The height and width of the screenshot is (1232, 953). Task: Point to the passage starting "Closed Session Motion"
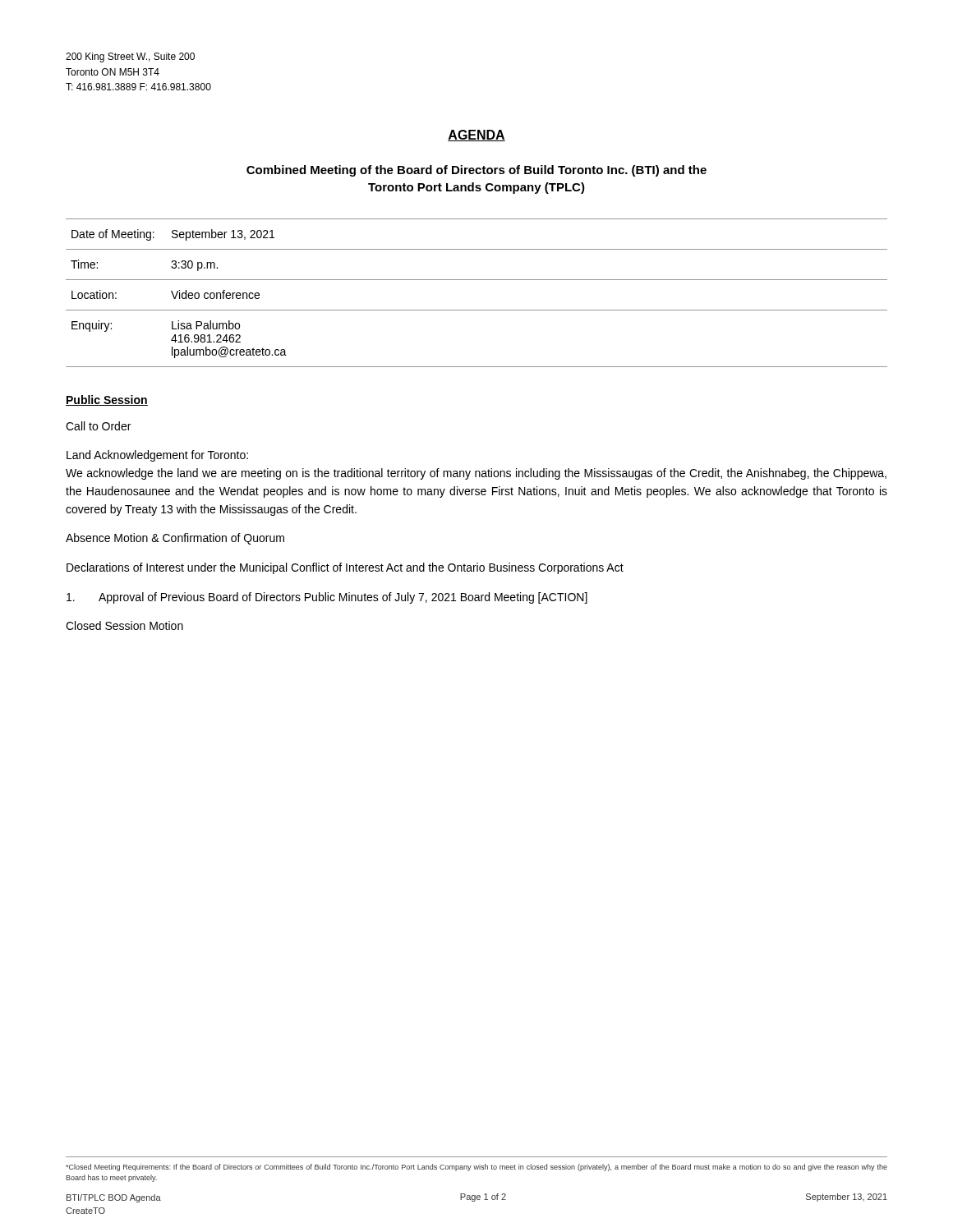[125, 626]
